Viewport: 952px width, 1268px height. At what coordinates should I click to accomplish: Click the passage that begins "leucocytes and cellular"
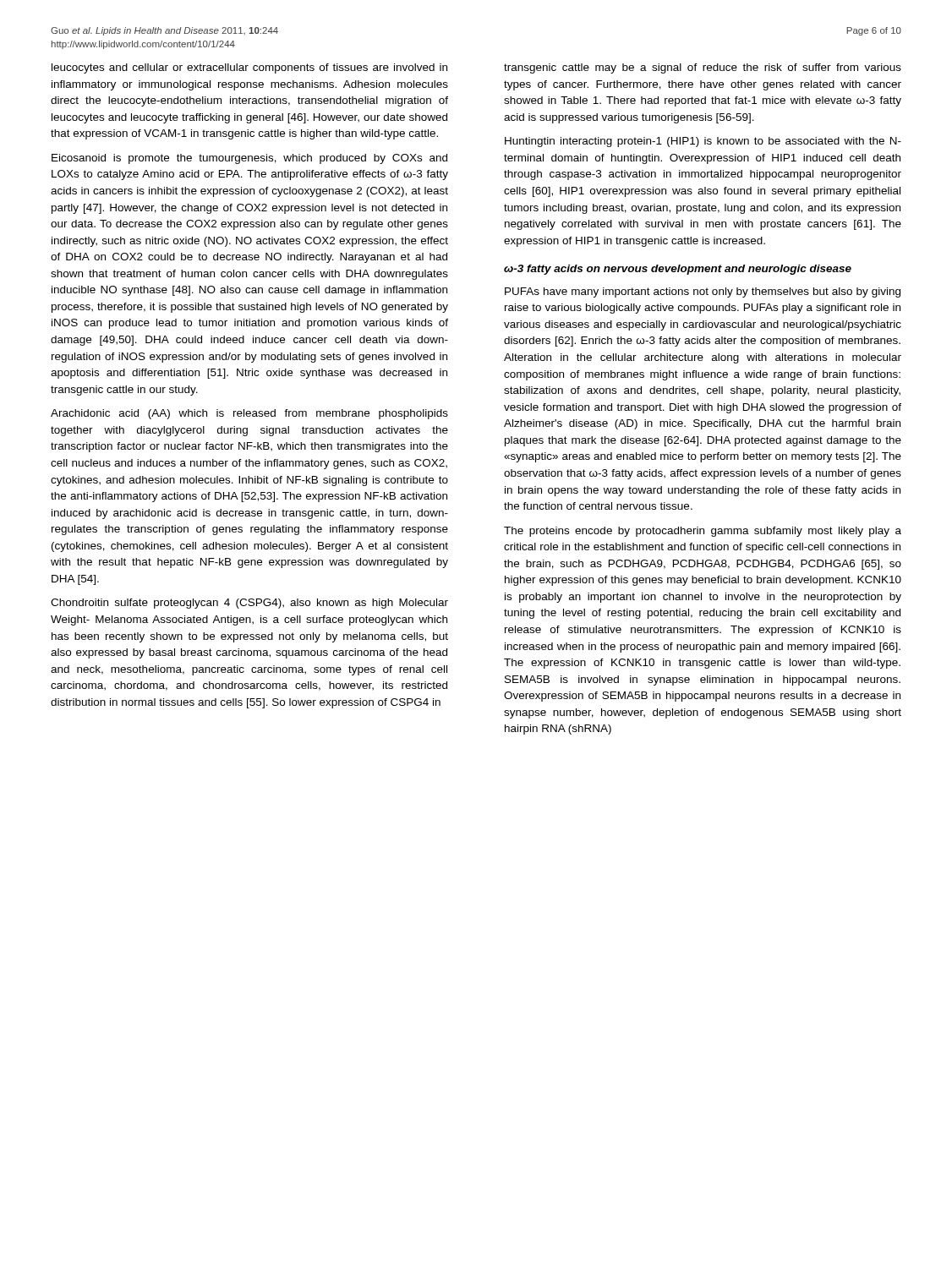coord(249,101)
